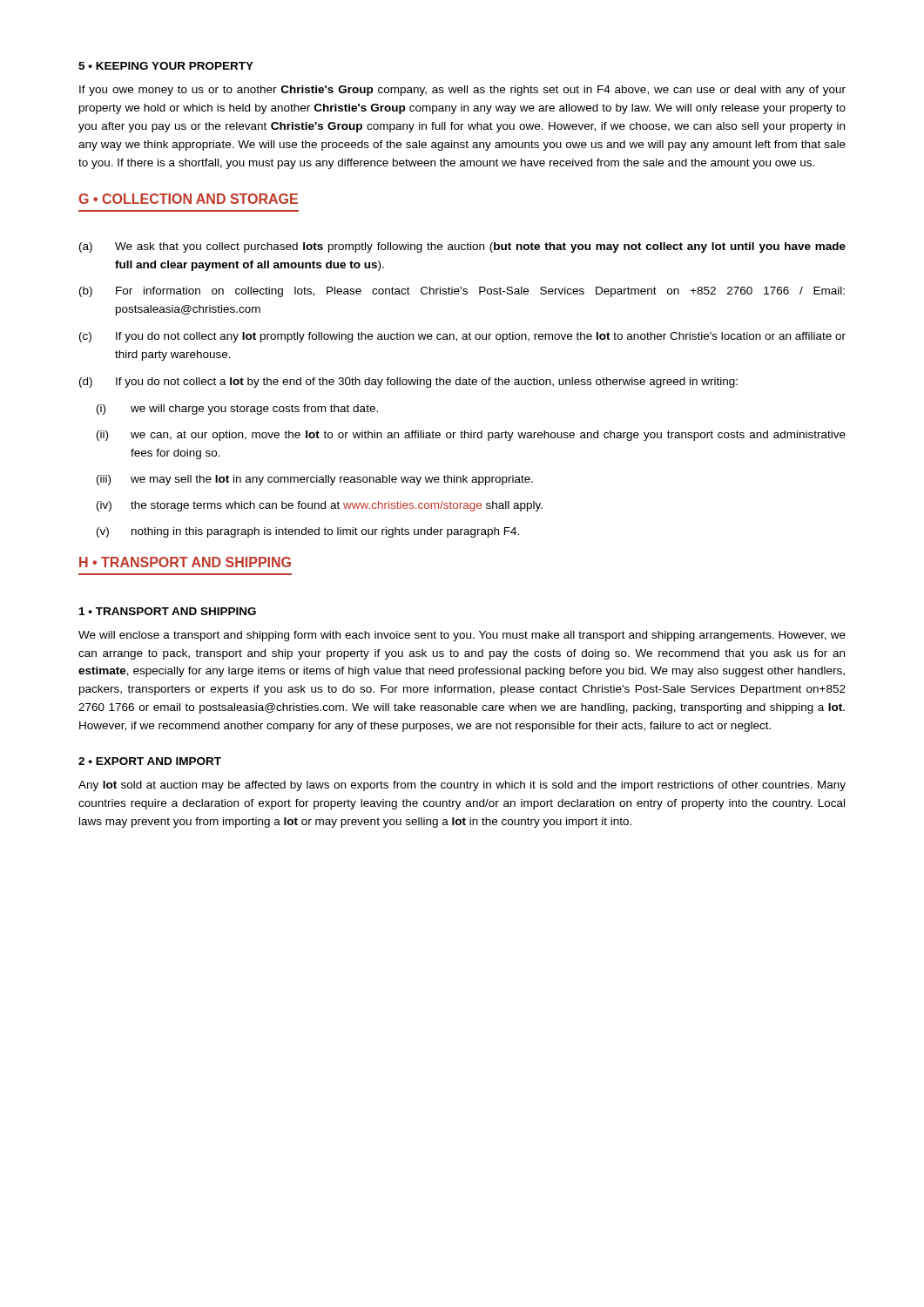The image size is (924, 1307).
Task: Point to "5 • KEEPING YOUR PROPERTY"
Action: [166, 66]
